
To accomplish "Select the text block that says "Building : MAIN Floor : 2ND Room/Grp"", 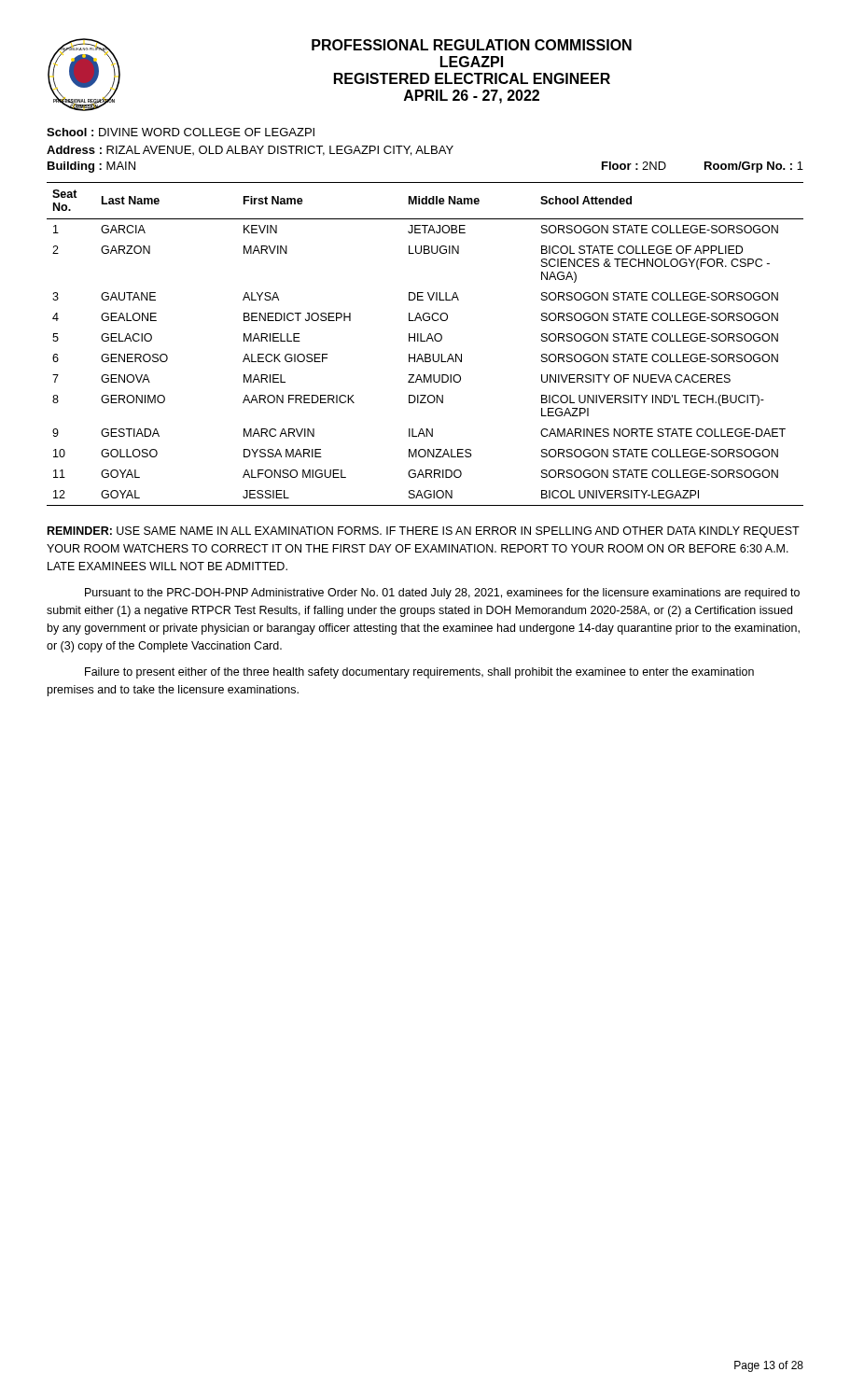I will (x=90, y=167).
